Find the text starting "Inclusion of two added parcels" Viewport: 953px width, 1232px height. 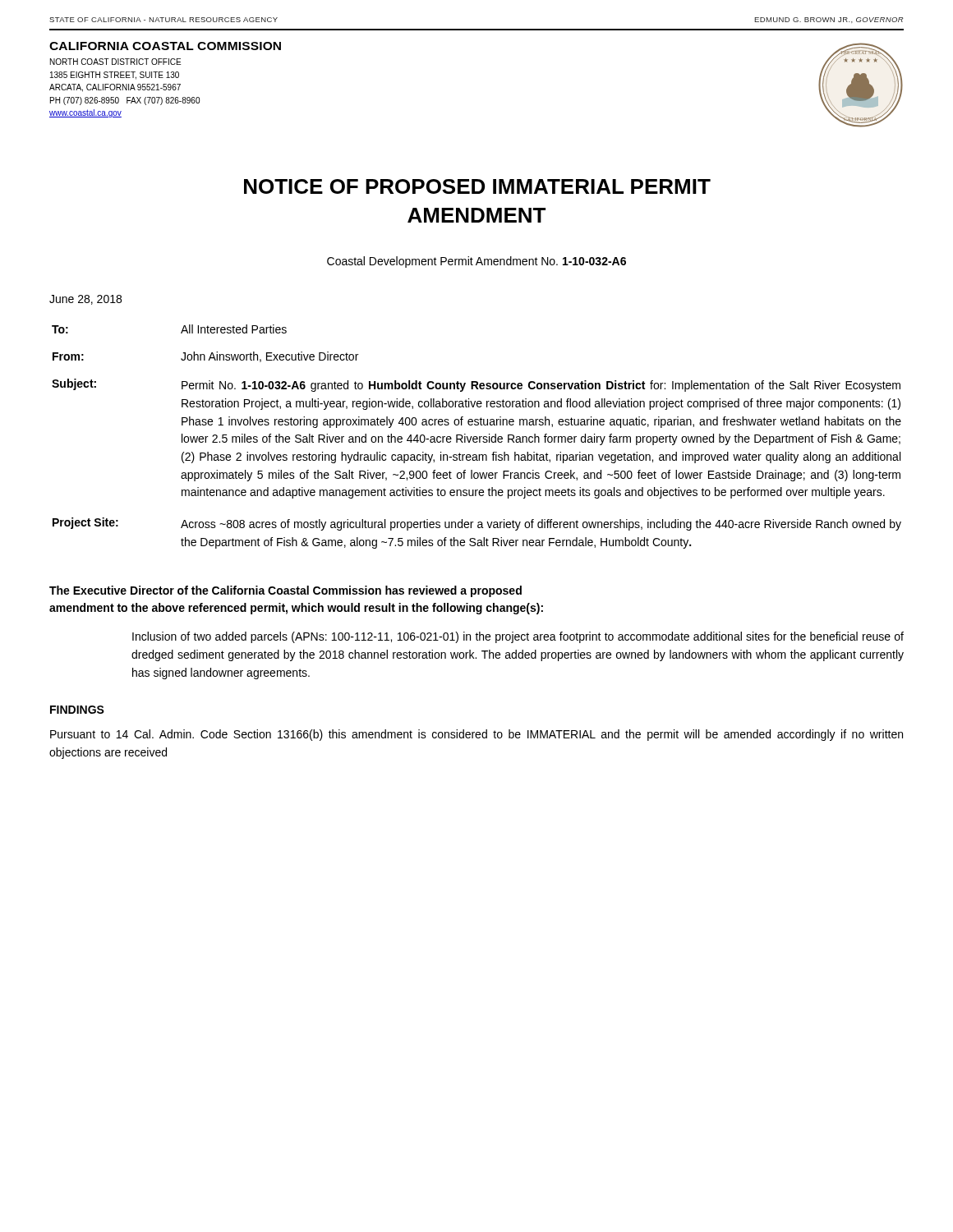[x=518, y=655]
